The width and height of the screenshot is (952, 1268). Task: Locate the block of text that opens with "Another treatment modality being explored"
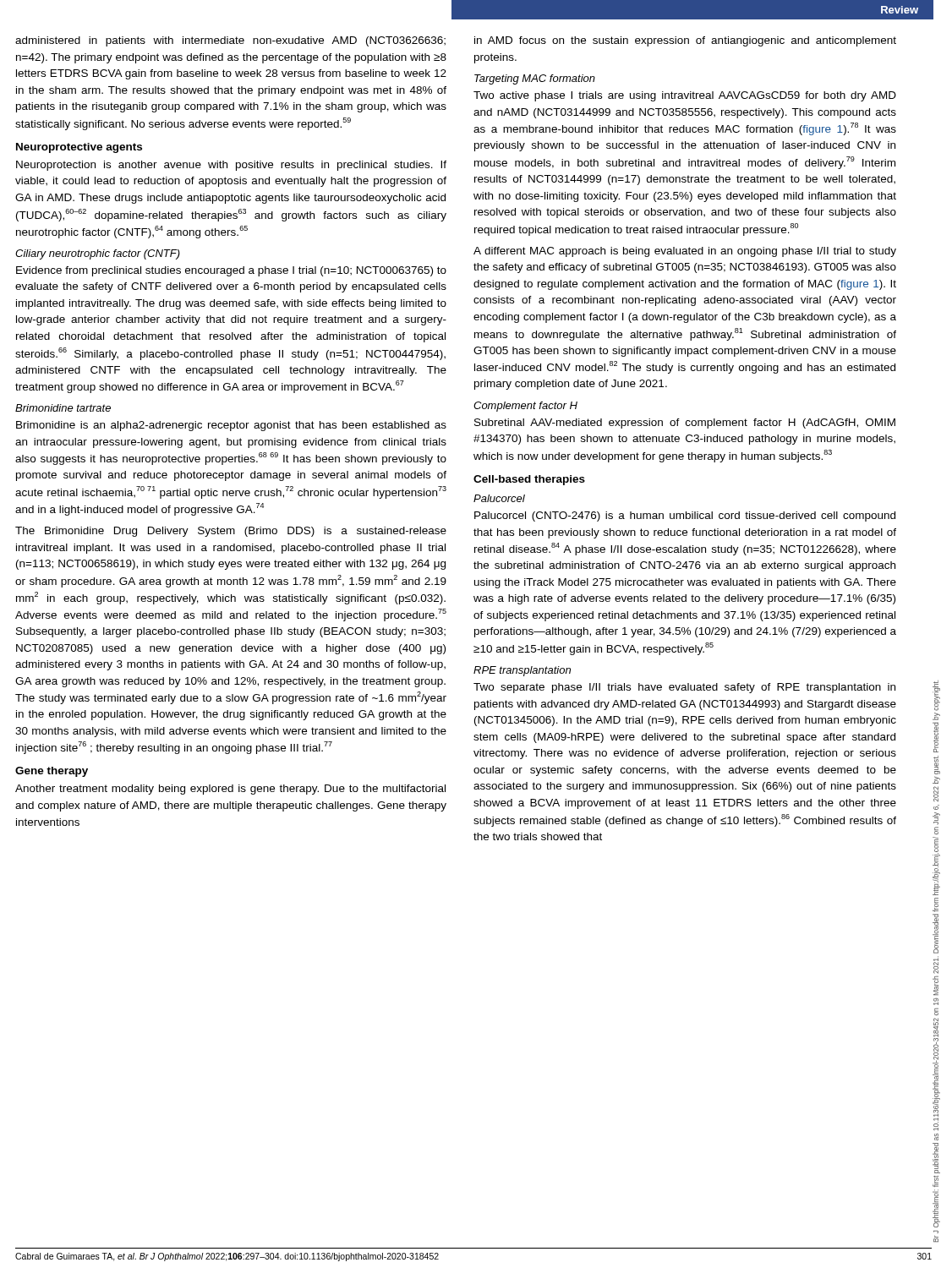231,805
